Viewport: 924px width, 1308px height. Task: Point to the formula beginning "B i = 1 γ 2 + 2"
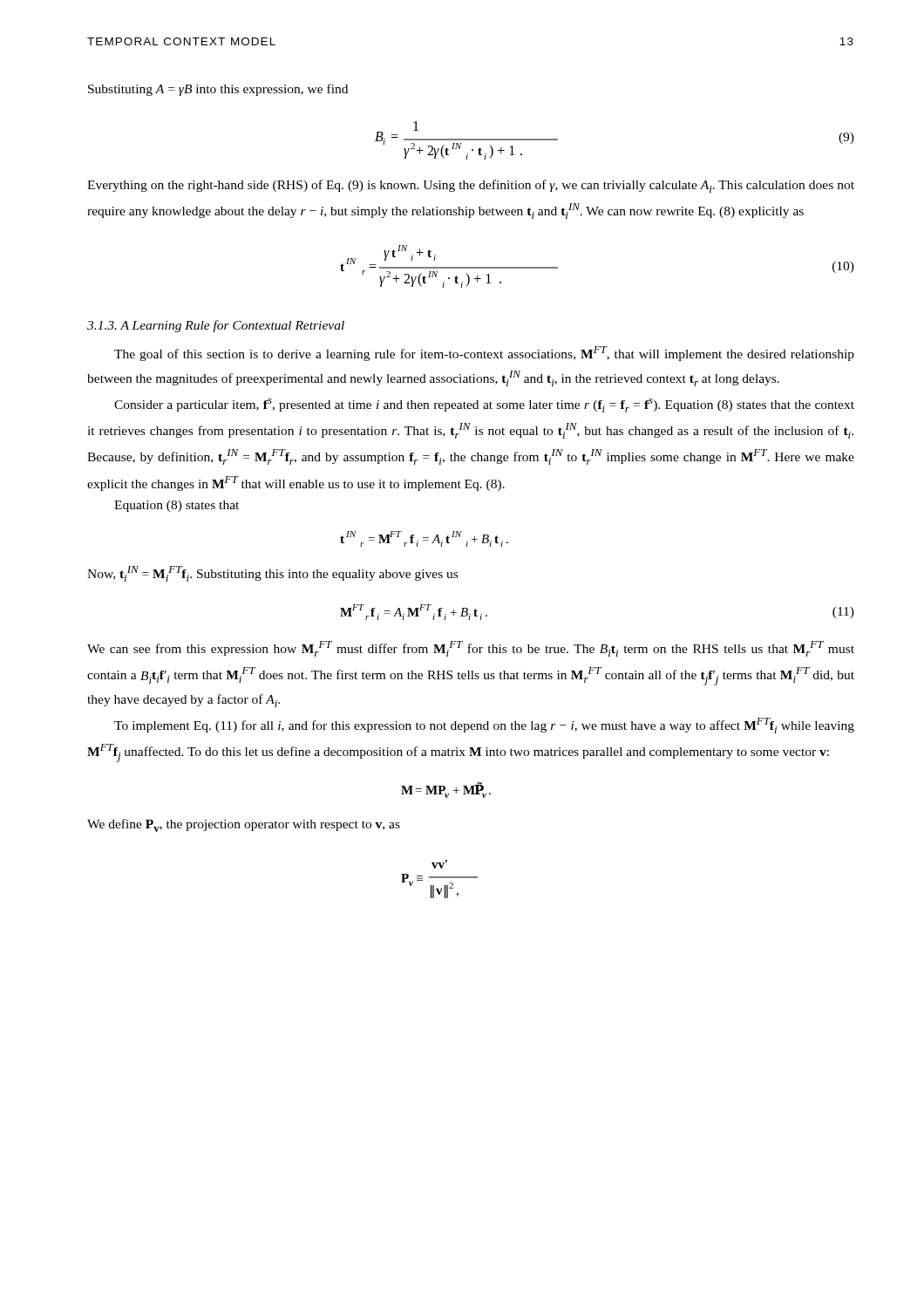coord(481,140)
